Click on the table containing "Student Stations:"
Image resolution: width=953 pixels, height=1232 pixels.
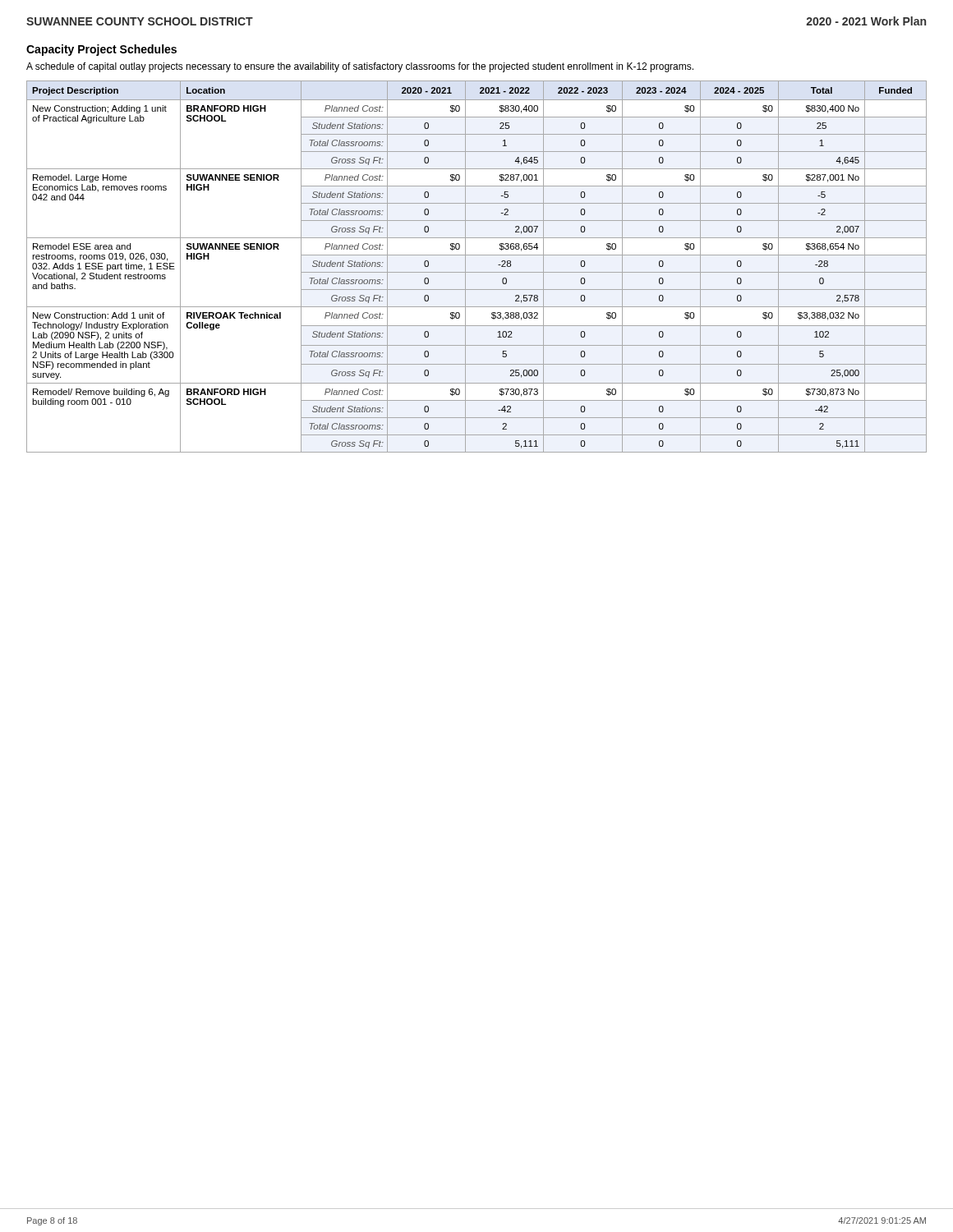pyautogui.click(x=476, y=266)
